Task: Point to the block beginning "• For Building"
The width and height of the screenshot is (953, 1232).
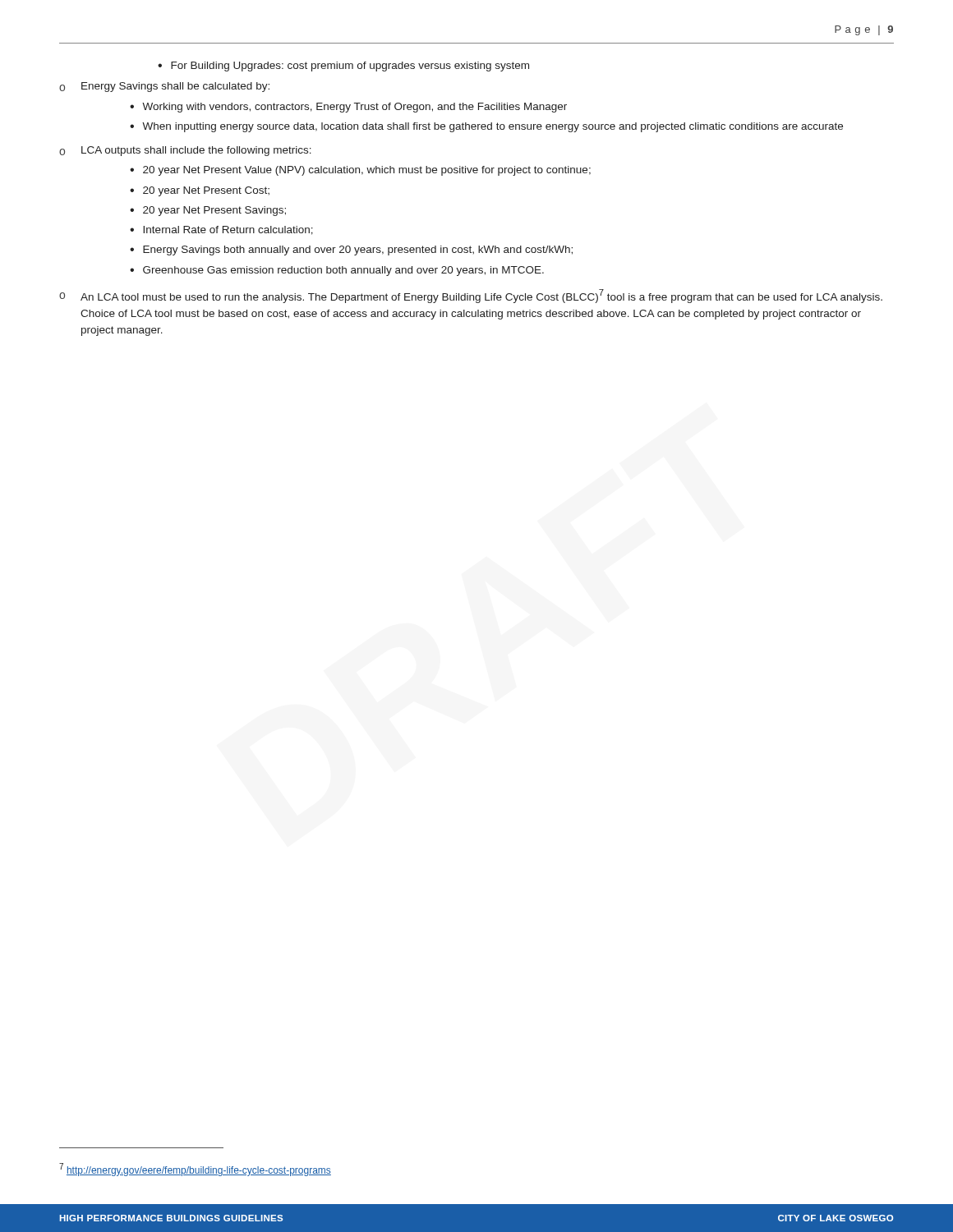Action: 344,66
